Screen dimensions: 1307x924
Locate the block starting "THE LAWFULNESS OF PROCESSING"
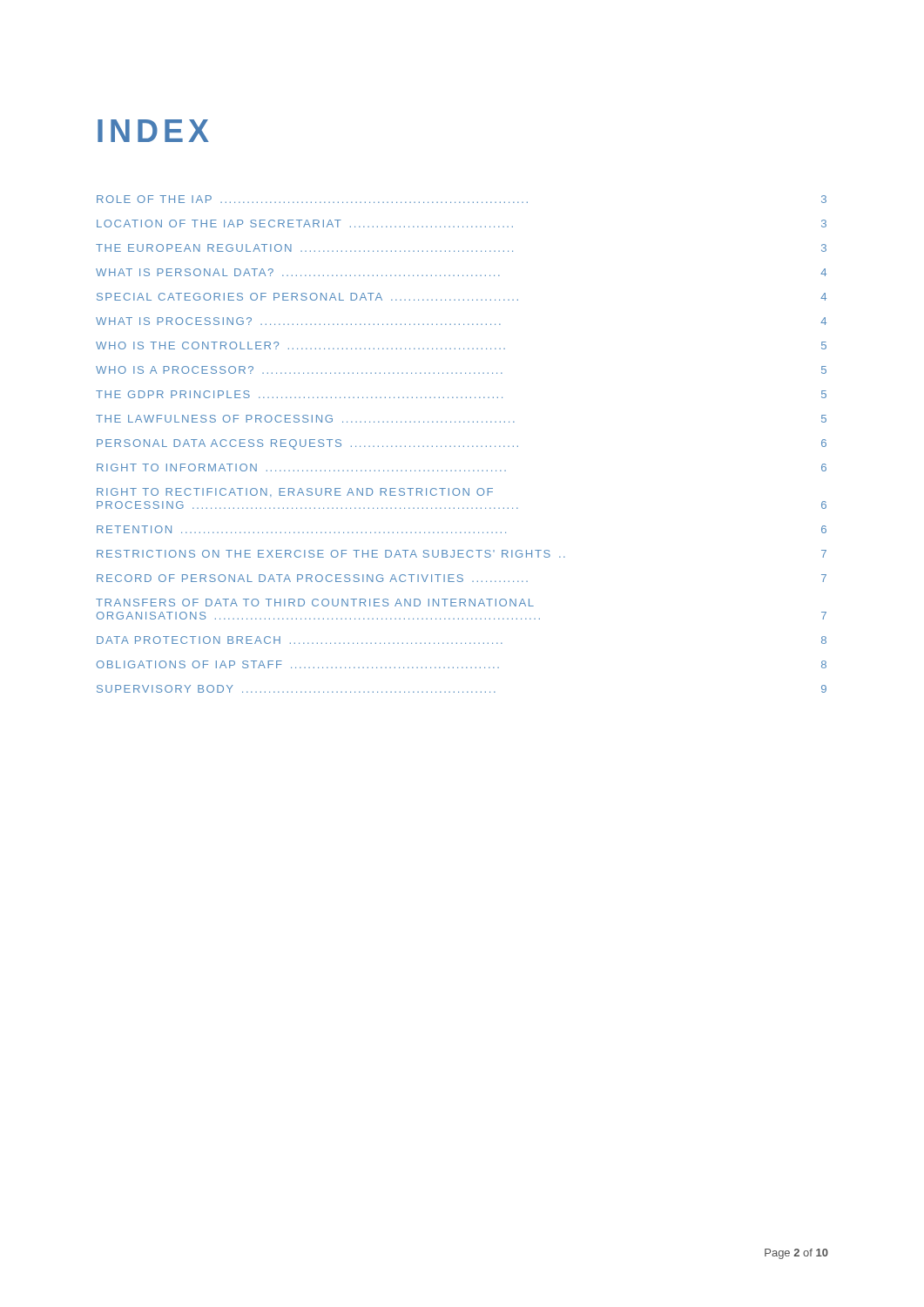[462, 418]
